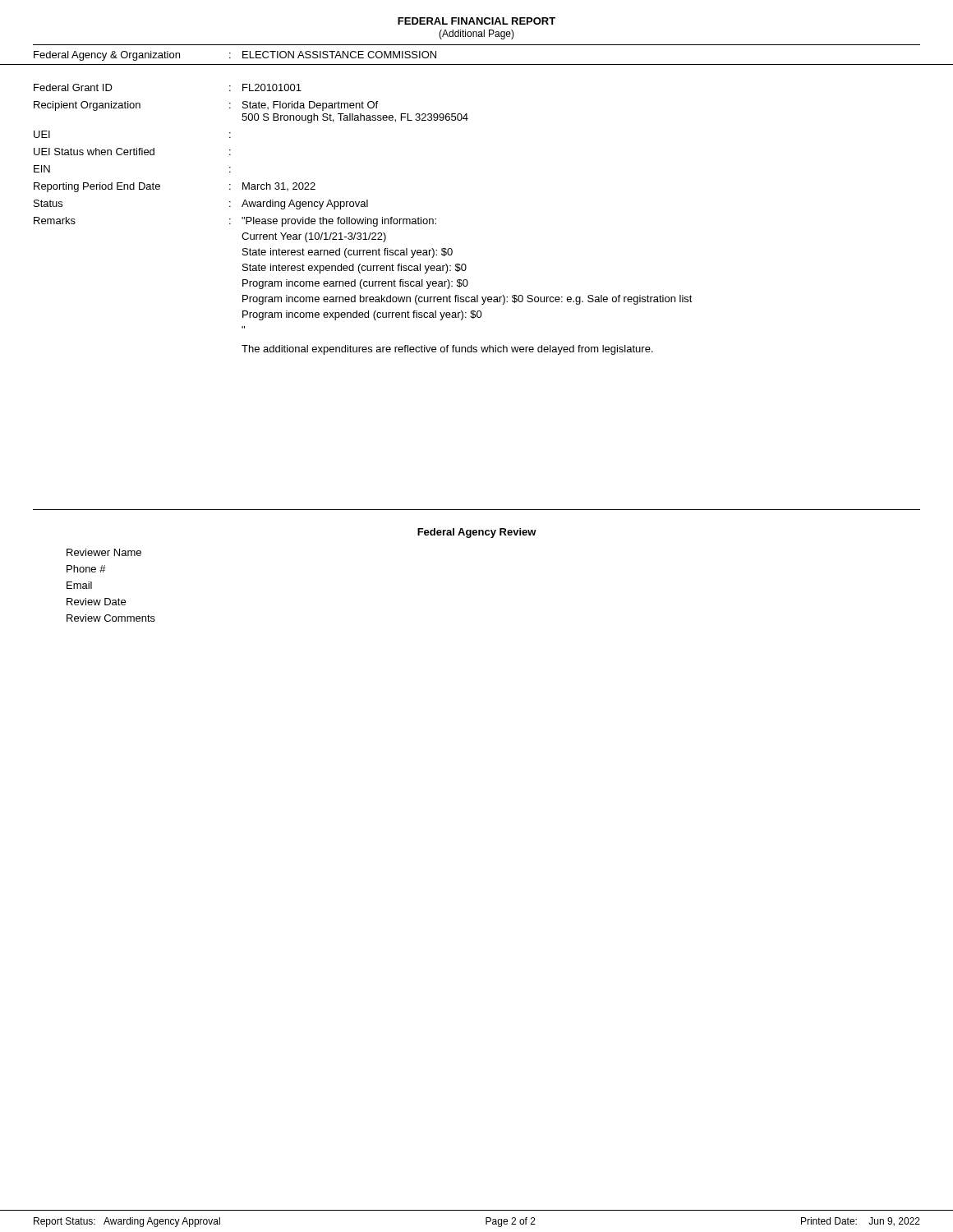Click on the element starting "Recipient Organization : State, Florida Department"
The image size is (953, 1232).
476,111
